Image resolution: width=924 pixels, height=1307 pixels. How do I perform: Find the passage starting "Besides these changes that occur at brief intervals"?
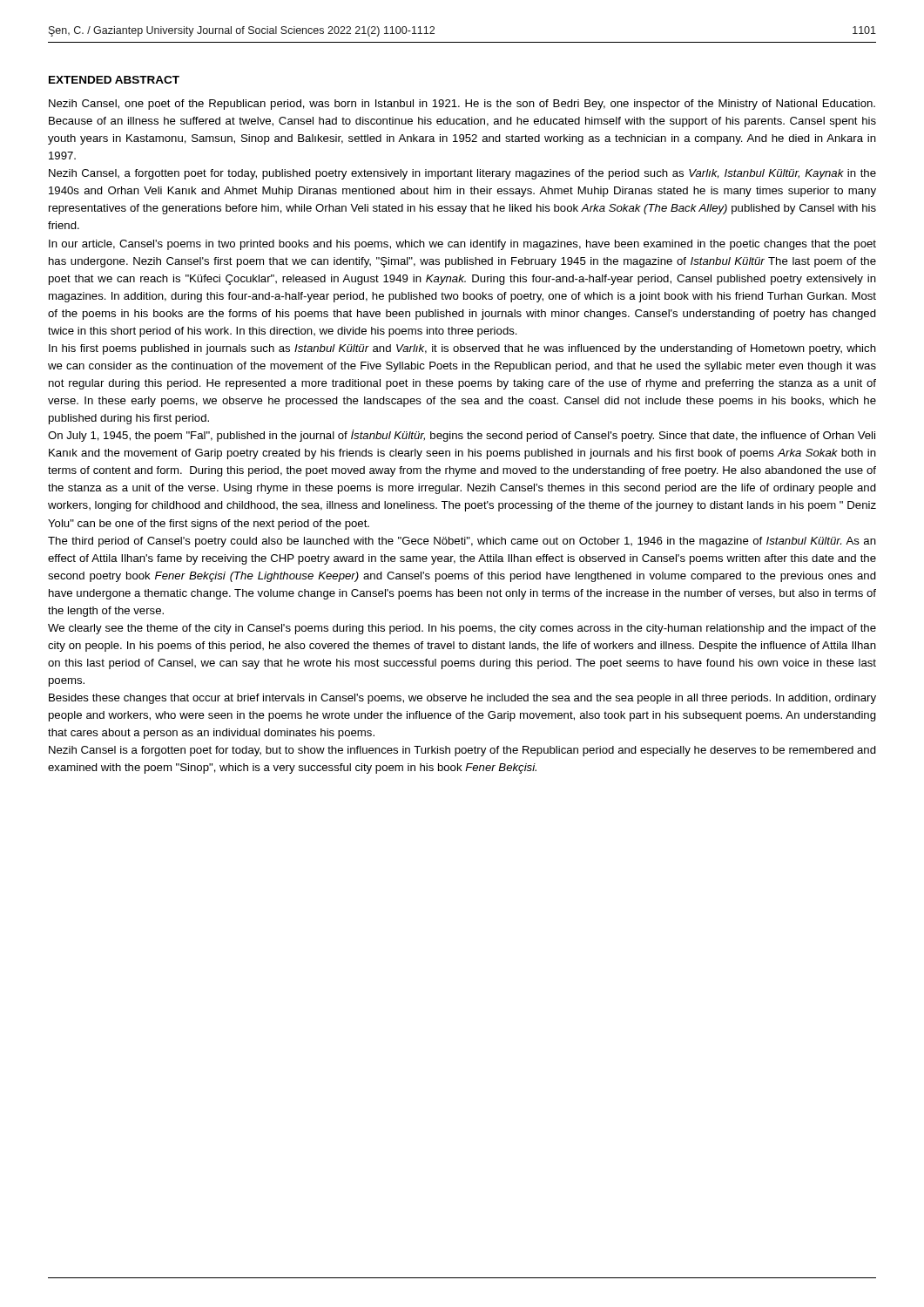462,716
